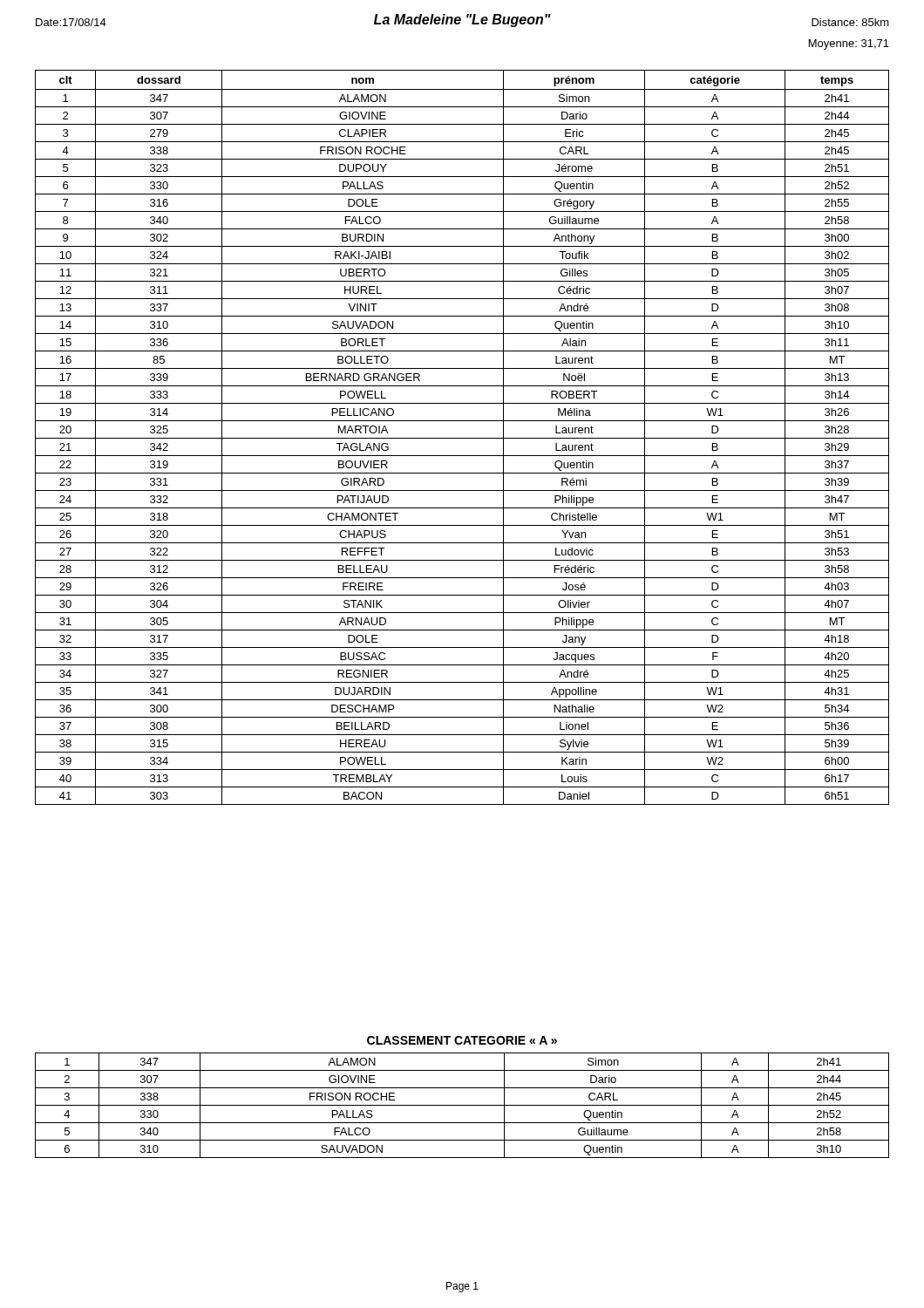Select the table that reads "BERNARD GRANGER"
924x1308 pixels.
[x=462, y=437]
